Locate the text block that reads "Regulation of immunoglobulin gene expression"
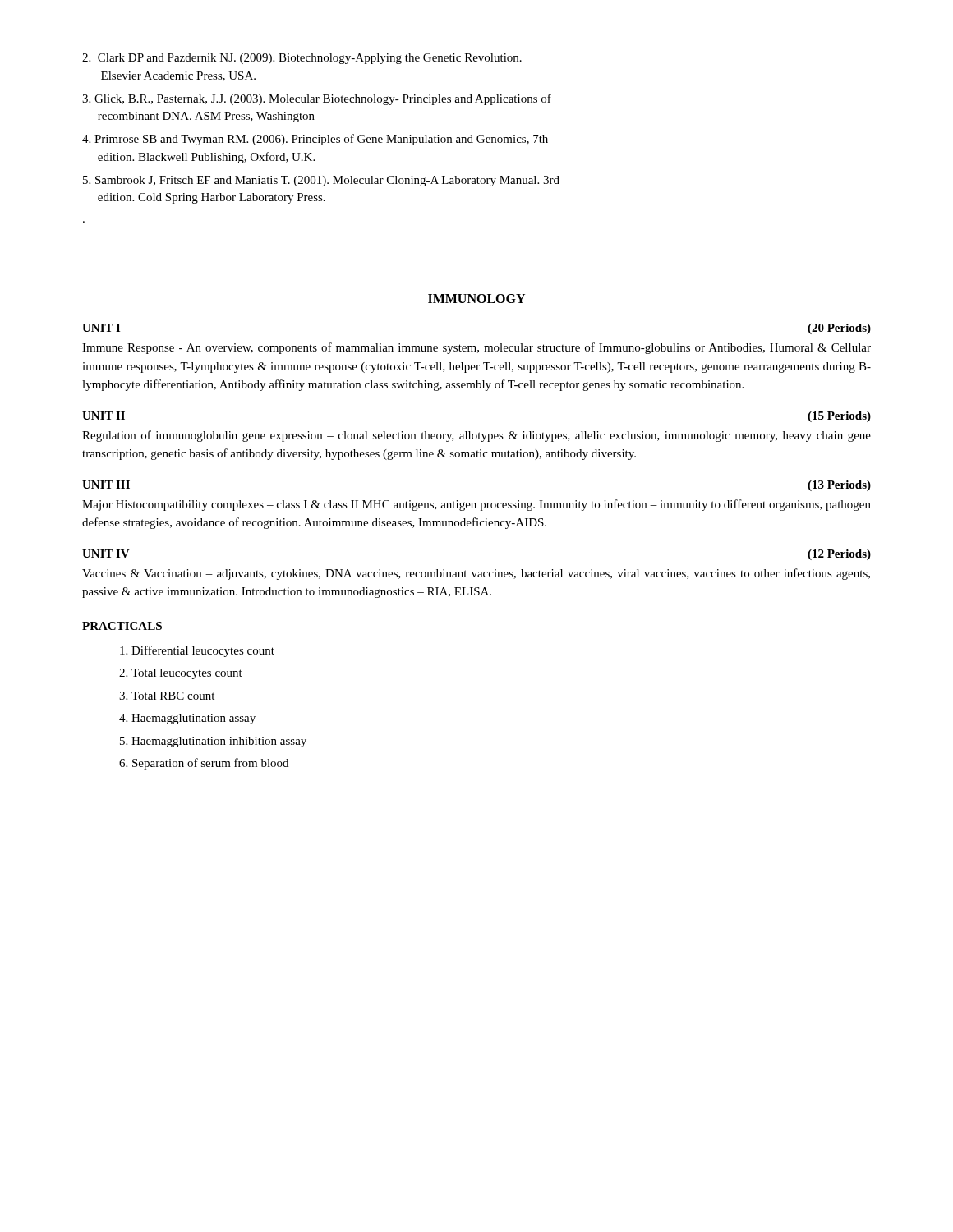The height and width of the screenshot is (1232, 953). (x=476, y=444)
